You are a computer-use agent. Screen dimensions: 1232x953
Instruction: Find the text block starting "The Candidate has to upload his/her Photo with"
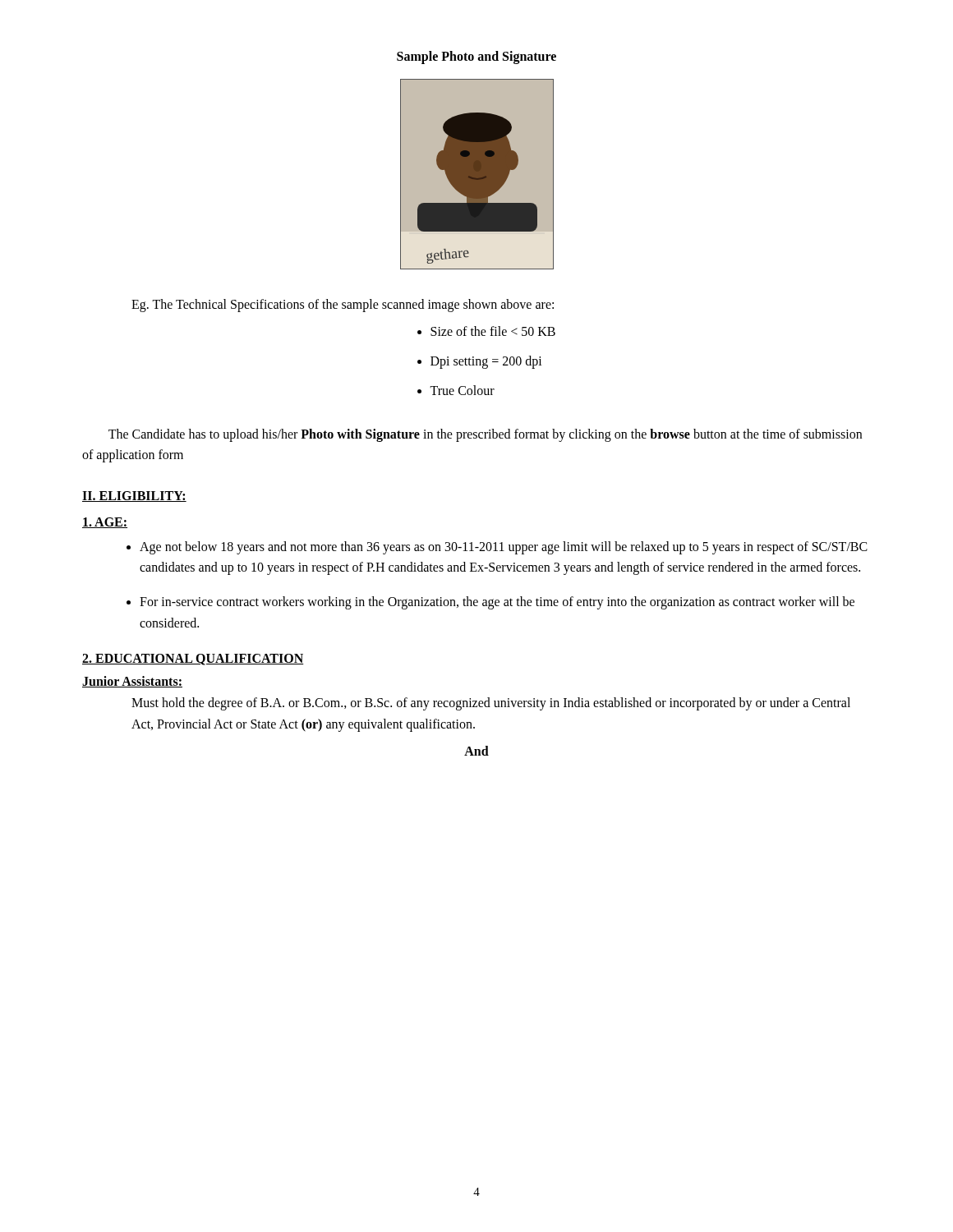pyautogui.click(x=472, y=444)
